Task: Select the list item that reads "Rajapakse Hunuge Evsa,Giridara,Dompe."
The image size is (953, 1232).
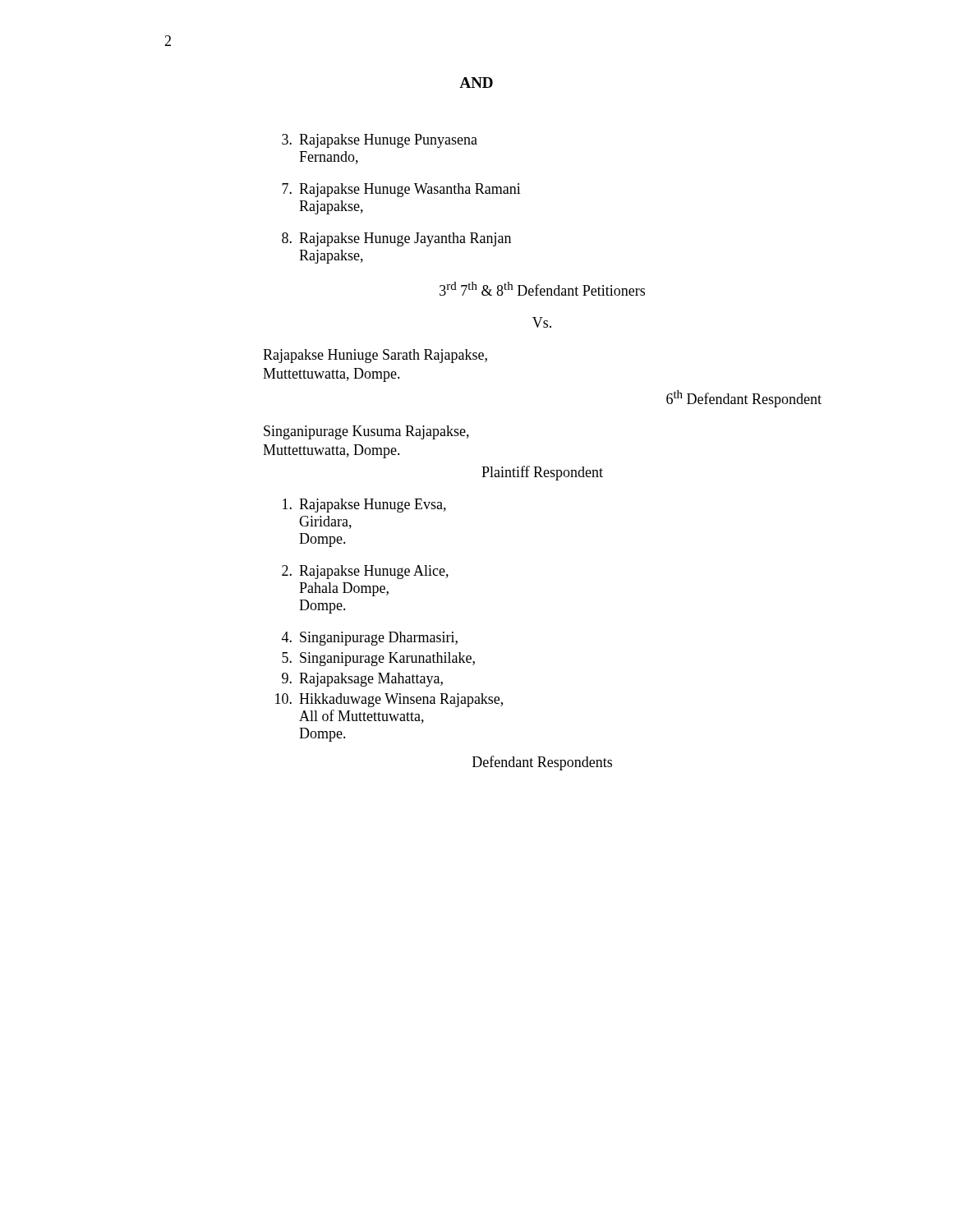Action: coord(355,522)
